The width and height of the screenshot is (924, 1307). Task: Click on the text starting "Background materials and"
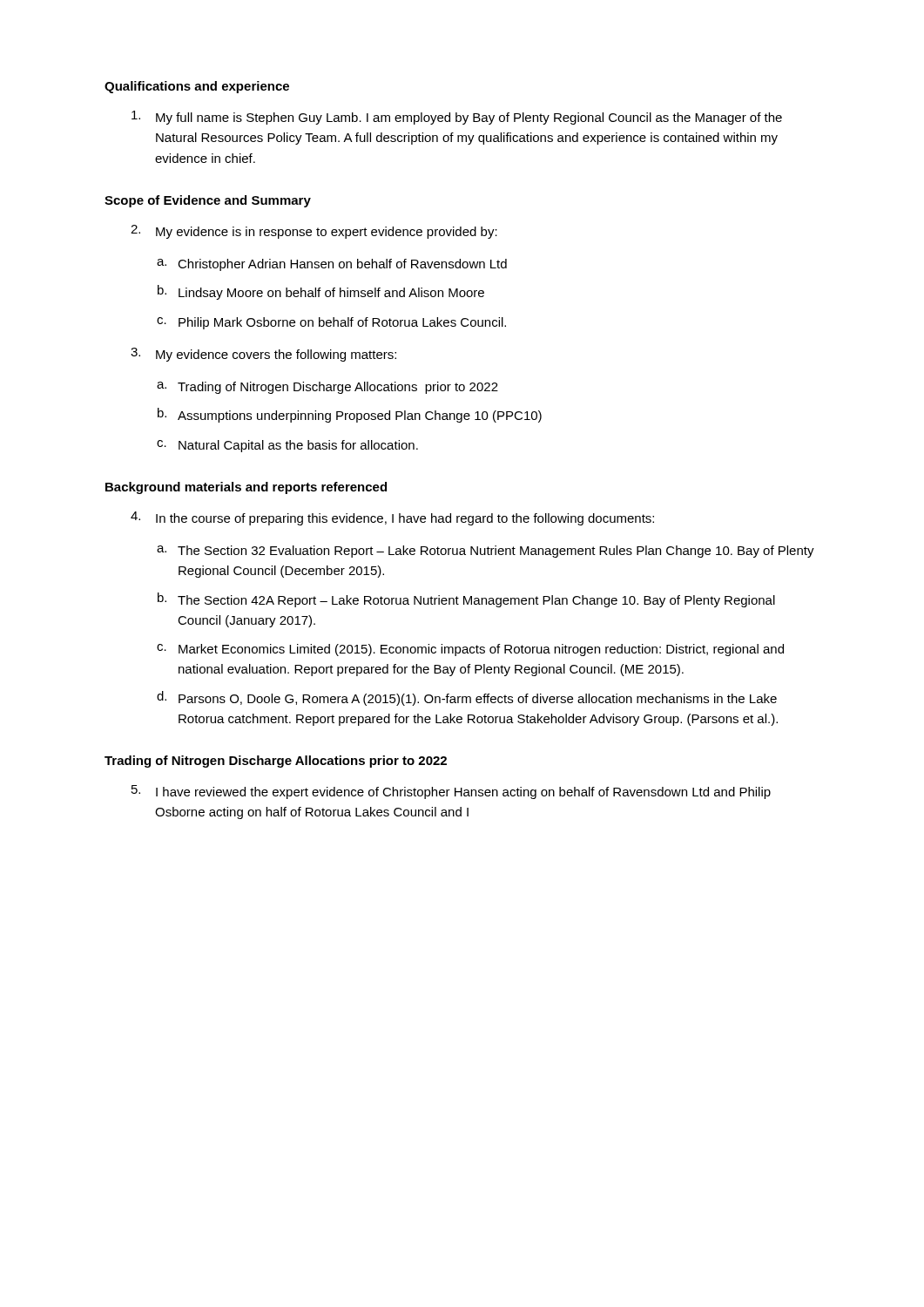[x=246, y=486]
